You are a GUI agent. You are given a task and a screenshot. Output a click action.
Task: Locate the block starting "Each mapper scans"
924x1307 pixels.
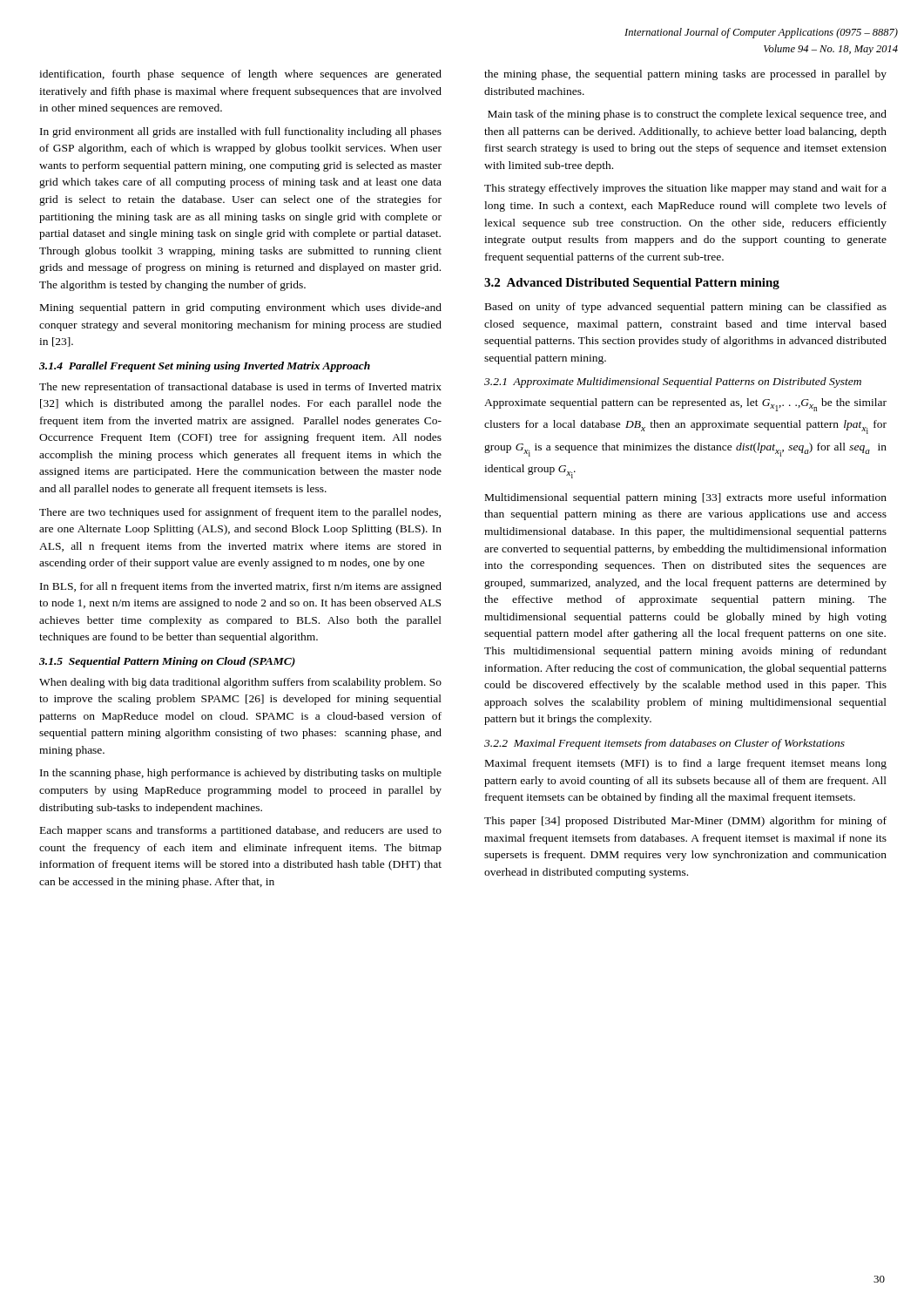[x=240, y=856]
